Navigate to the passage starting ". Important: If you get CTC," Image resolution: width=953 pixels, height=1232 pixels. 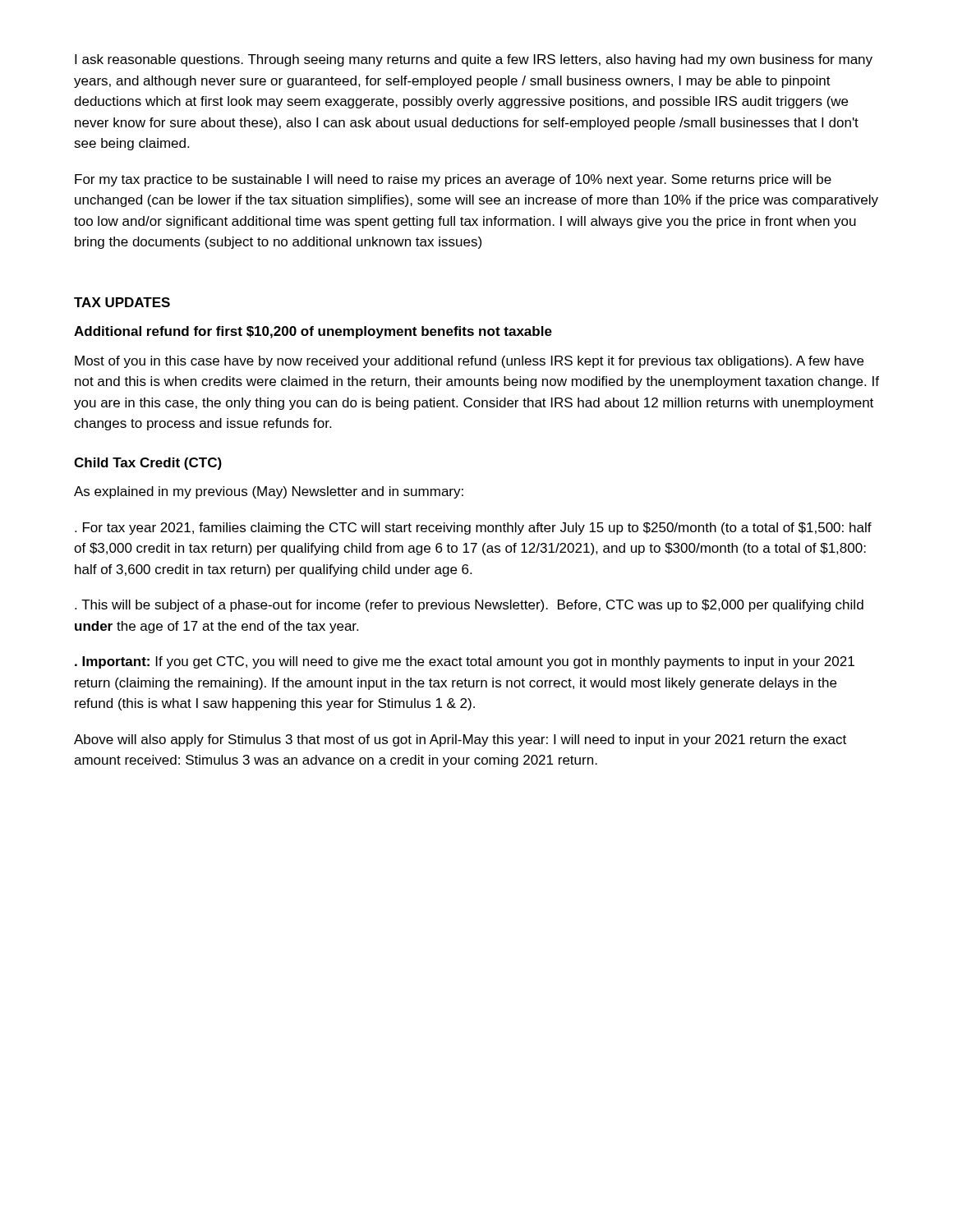(464, 683)
